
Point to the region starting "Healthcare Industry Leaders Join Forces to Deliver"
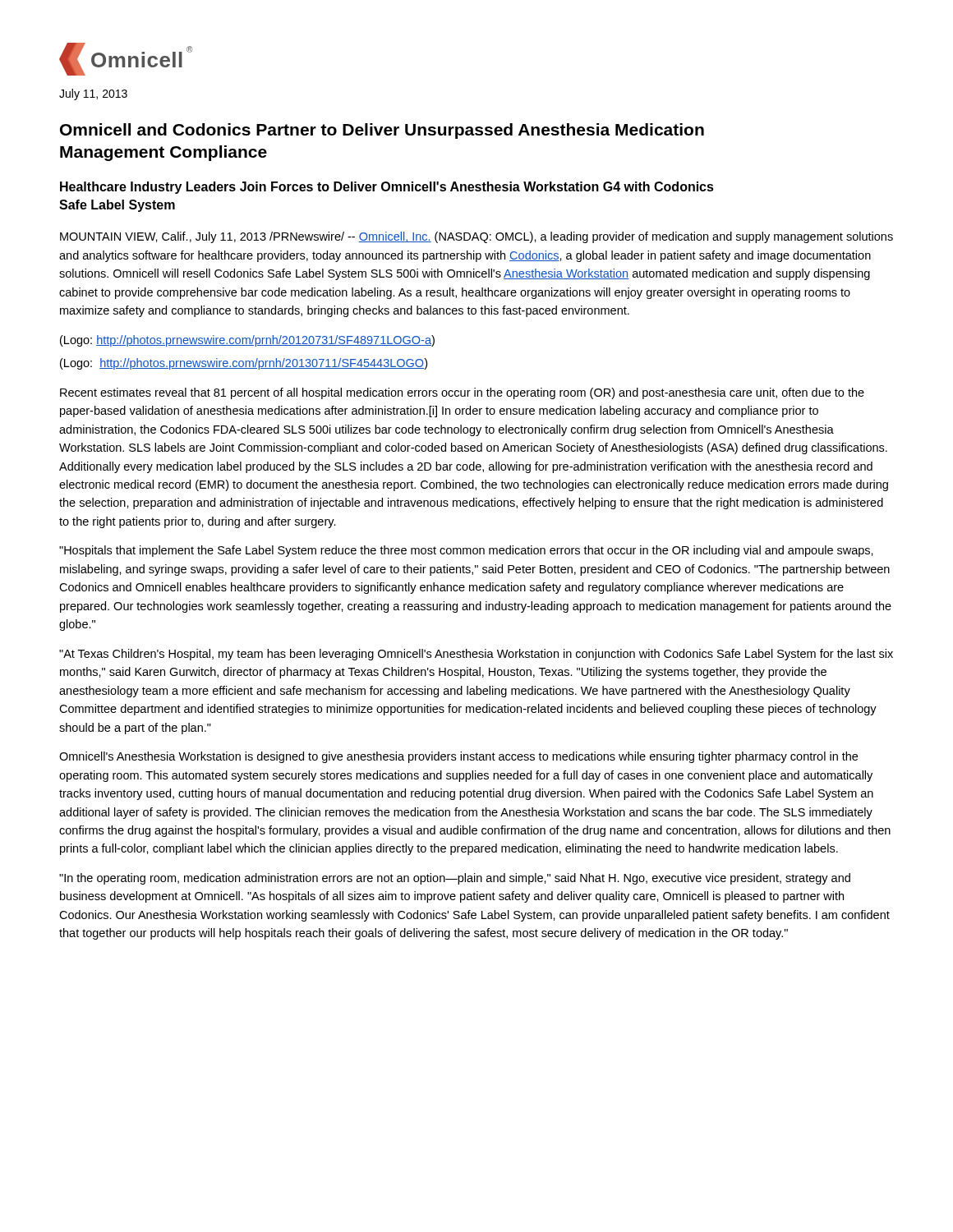pyautogui.click(x=387, y=196)
